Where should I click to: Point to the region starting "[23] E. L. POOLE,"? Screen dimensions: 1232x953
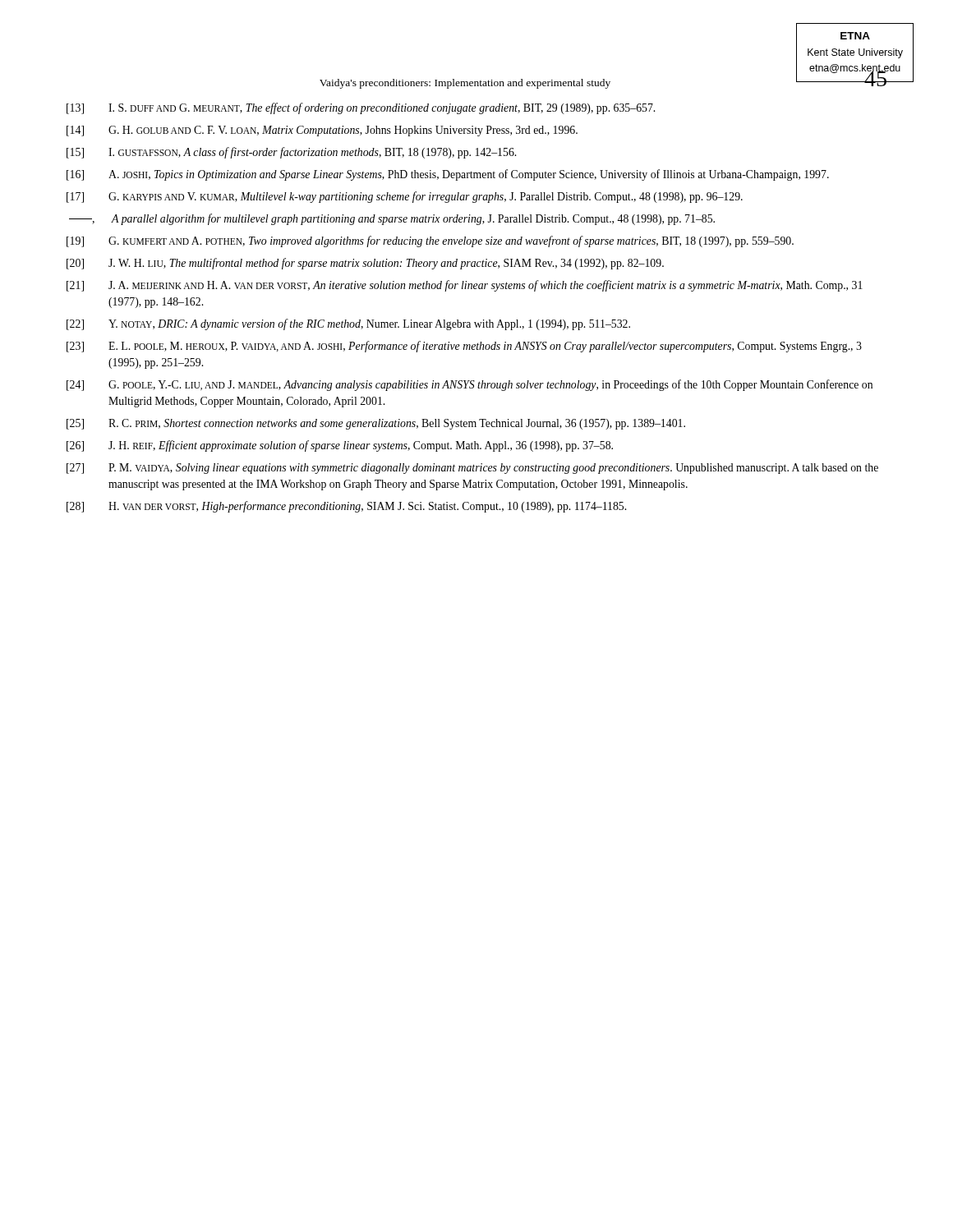[476, 355]
